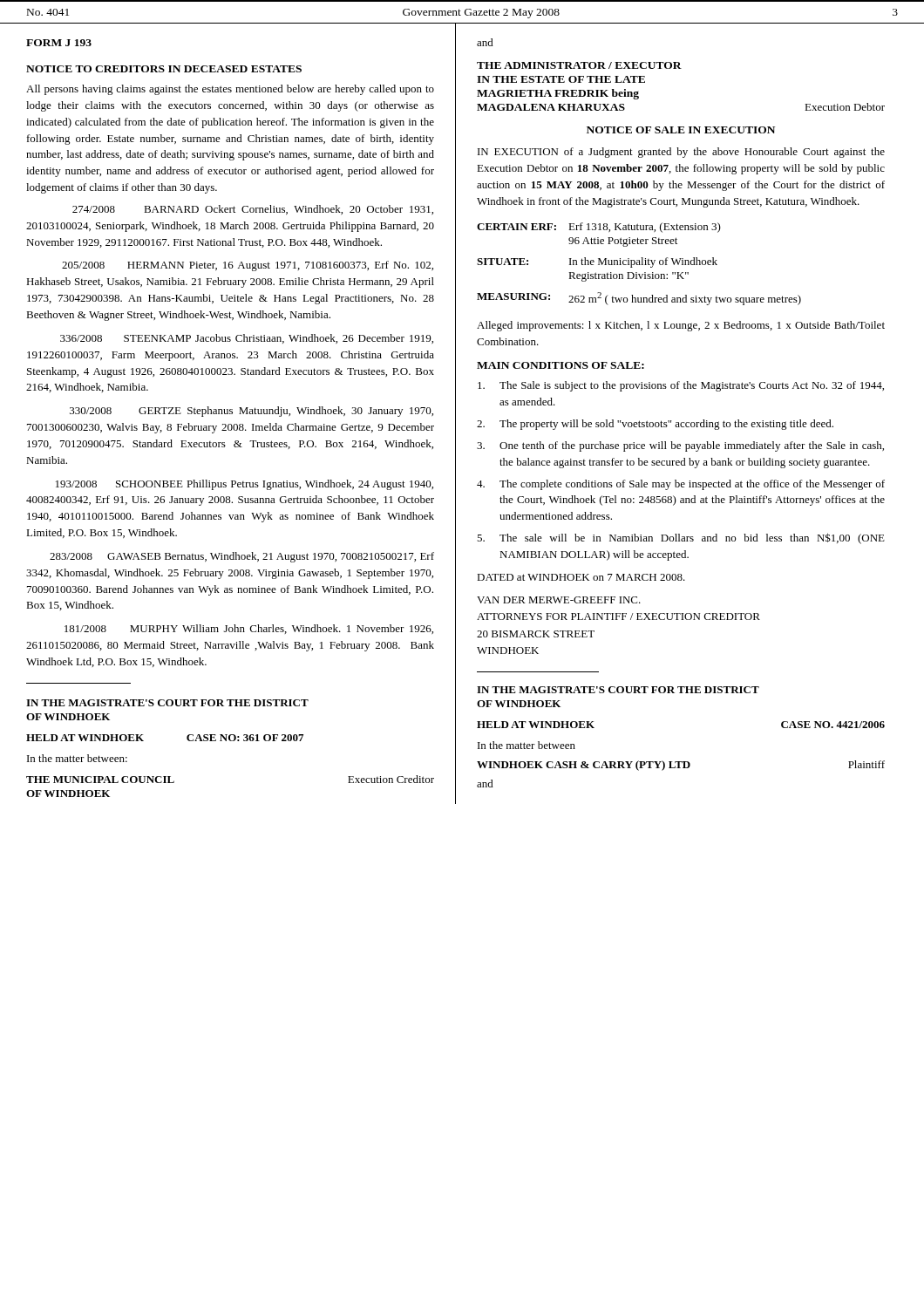Point to the region starting "3. One tenth of"
The height and width of the screenshot is (1308, 924).
[681, 454]
